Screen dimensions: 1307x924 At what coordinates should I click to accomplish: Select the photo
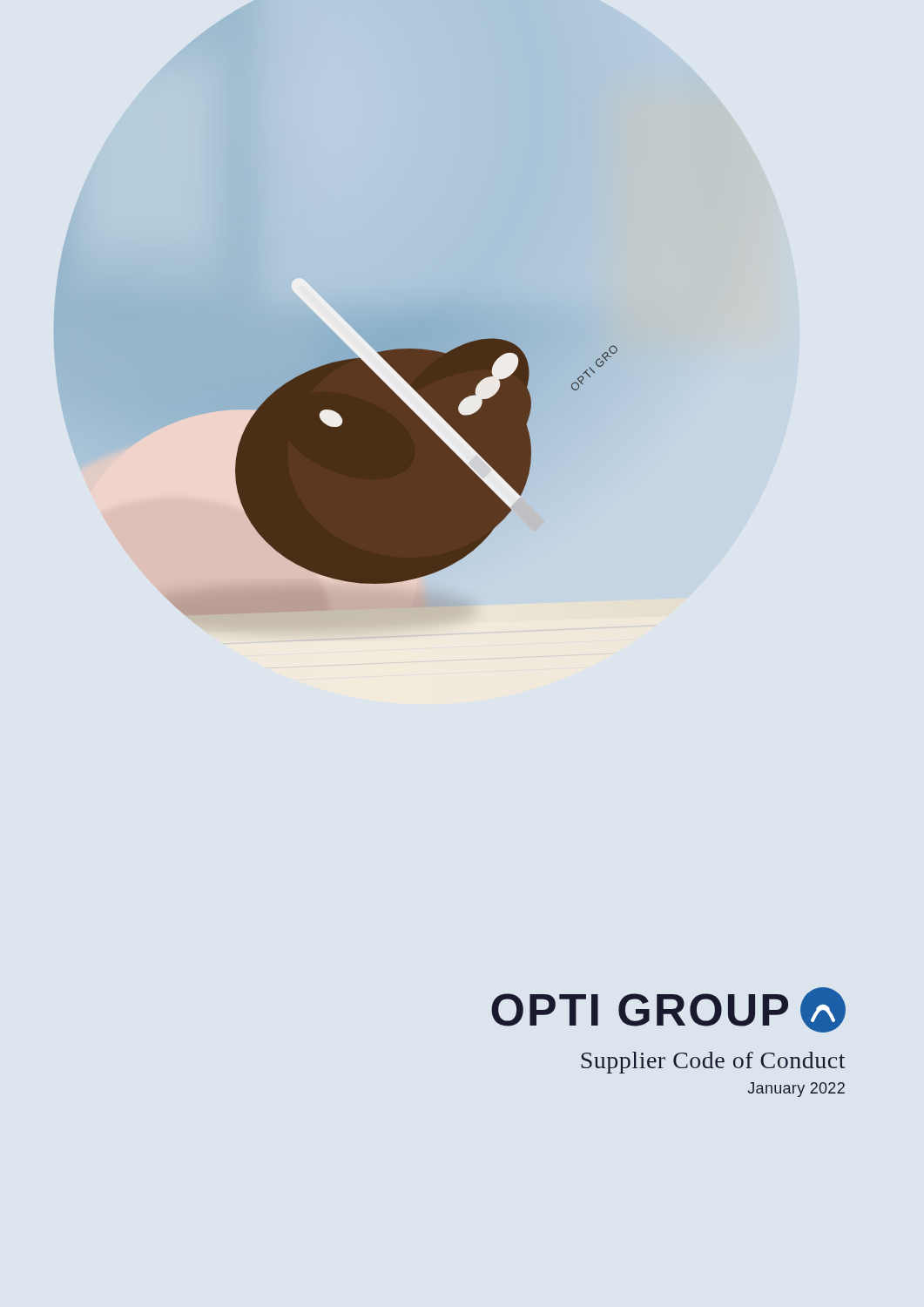pos(462,383)
